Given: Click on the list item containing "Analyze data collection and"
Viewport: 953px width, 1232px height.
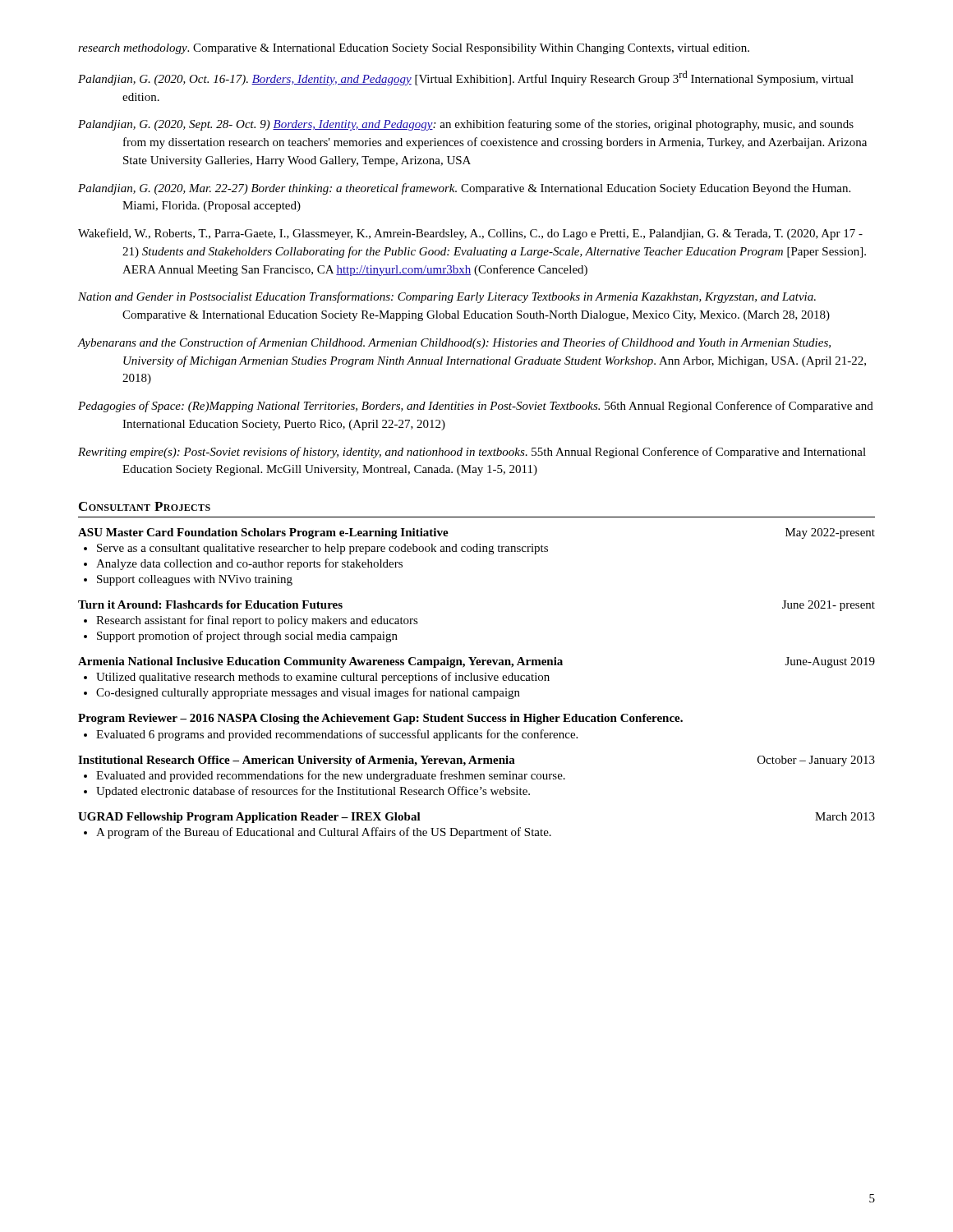Looking at the screenshot, I should click(250, 563).
